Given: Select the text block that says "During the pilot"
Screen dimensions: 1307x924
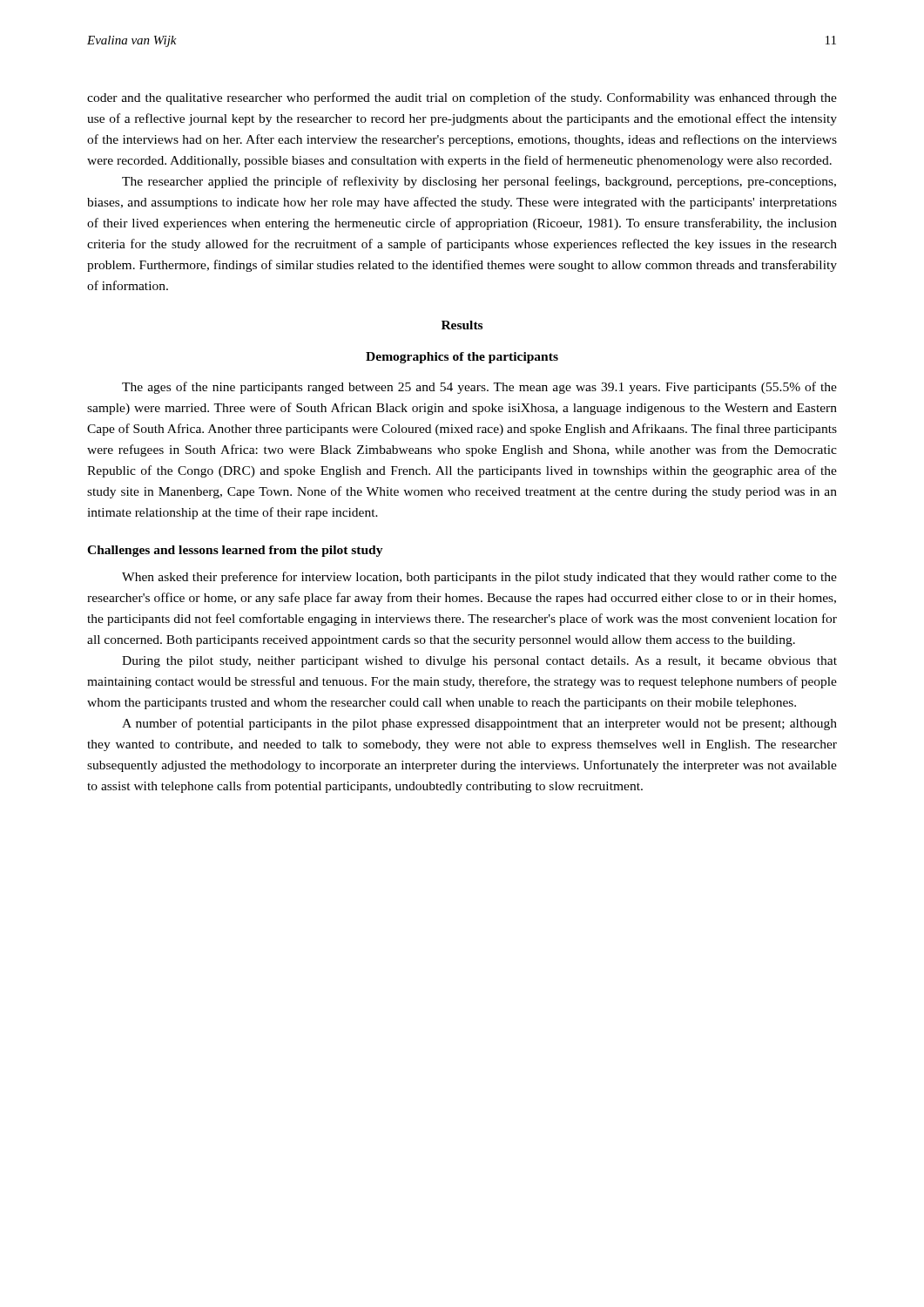Looking at the screenshot, I should pyautogui.click(x=462, y=682).
